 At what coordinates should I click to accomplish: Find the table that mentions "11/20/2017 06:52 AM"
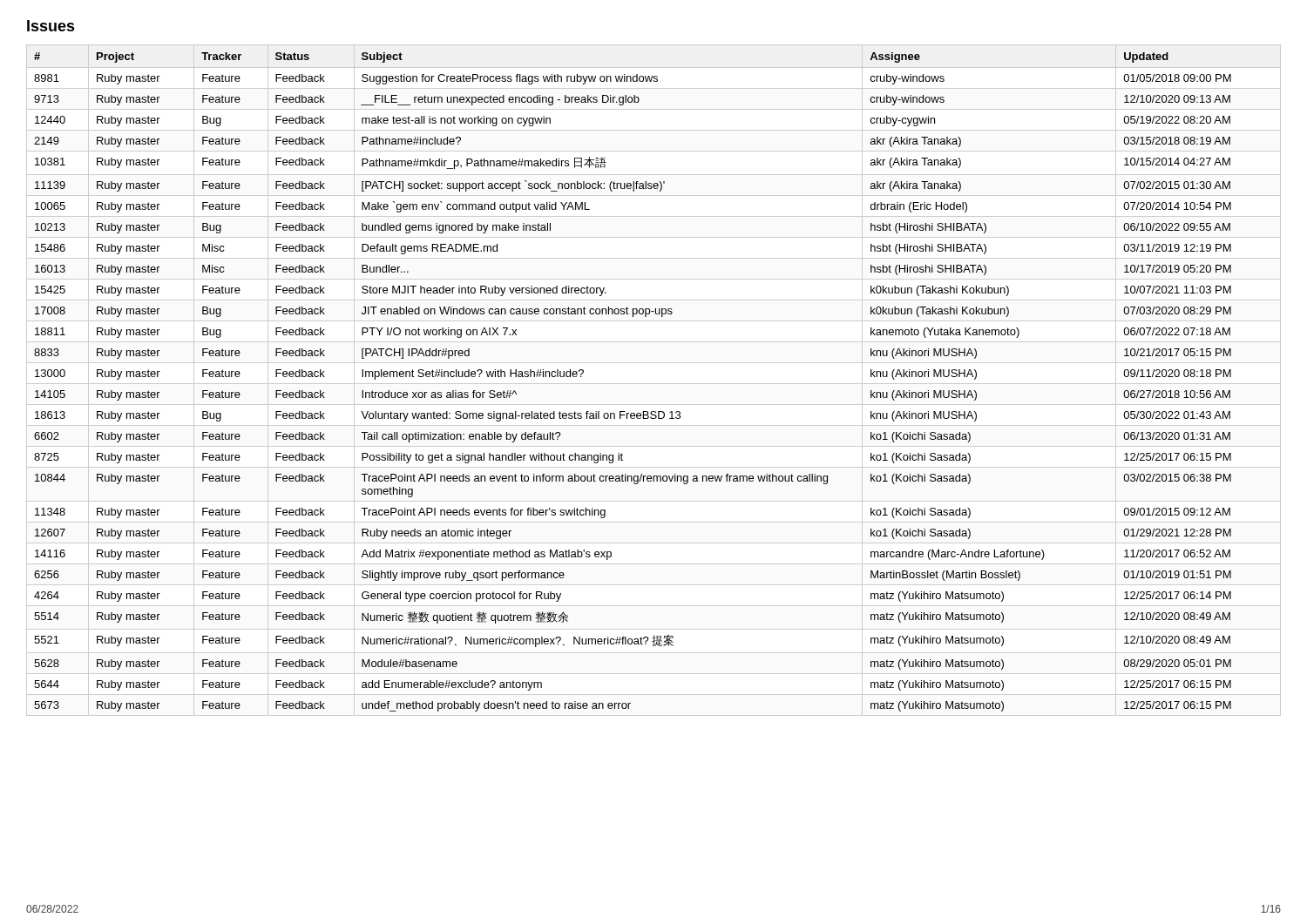tap(654, 380)
